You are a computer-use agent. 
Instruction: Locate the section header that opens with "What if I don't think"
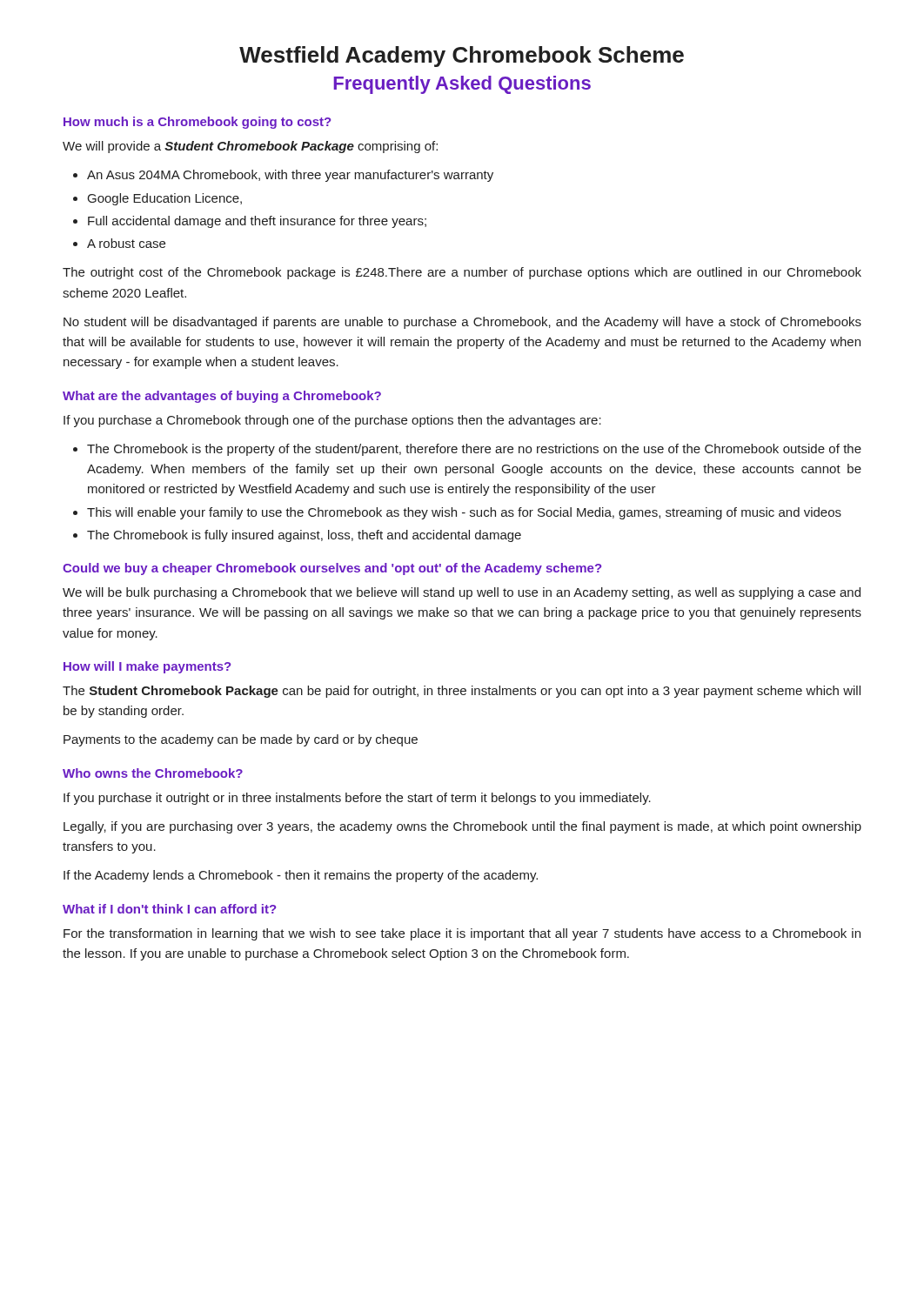click(169, 909)
